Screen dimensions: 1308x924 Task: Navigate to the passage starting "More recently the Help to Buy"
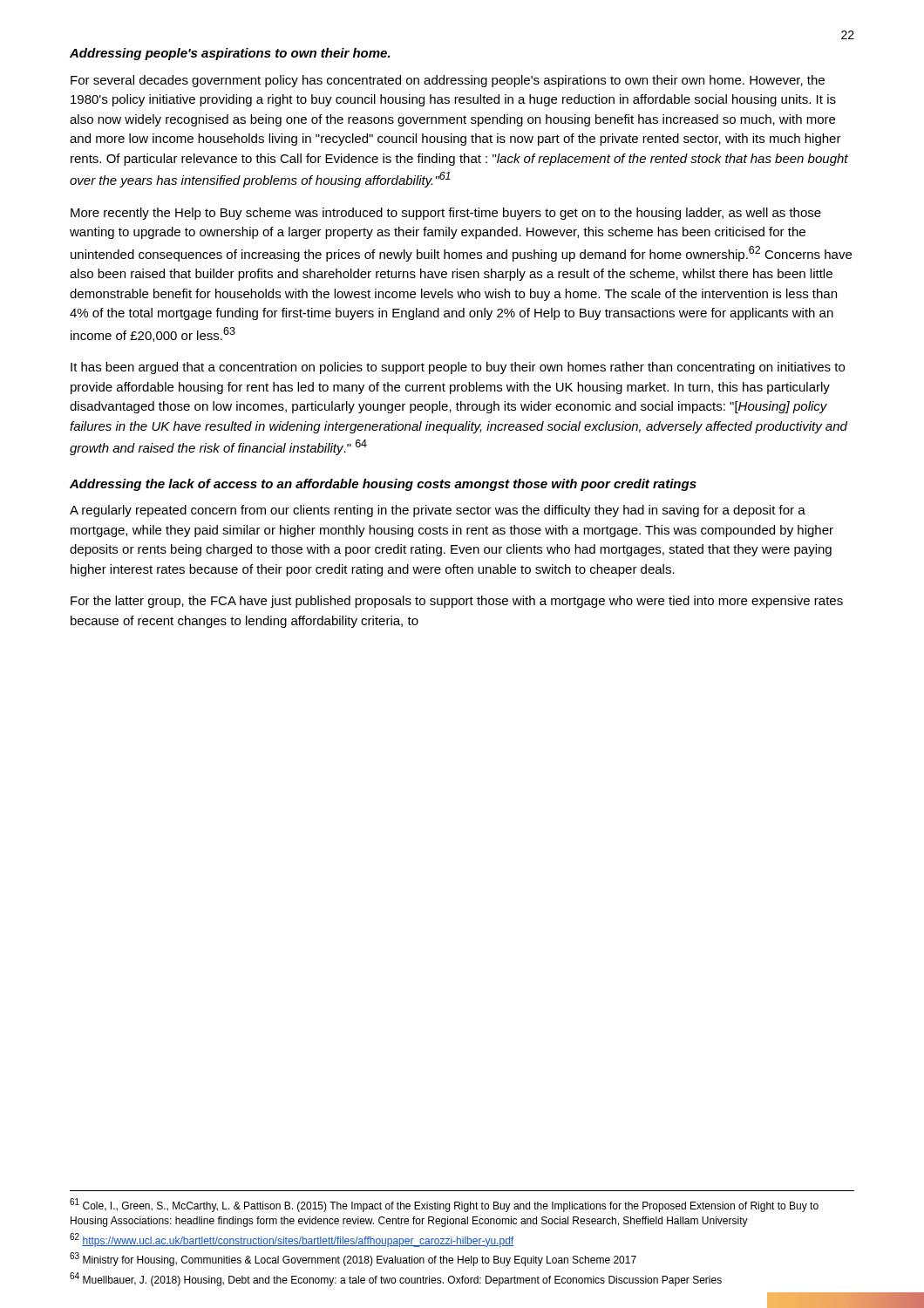[x=461, y=273]
